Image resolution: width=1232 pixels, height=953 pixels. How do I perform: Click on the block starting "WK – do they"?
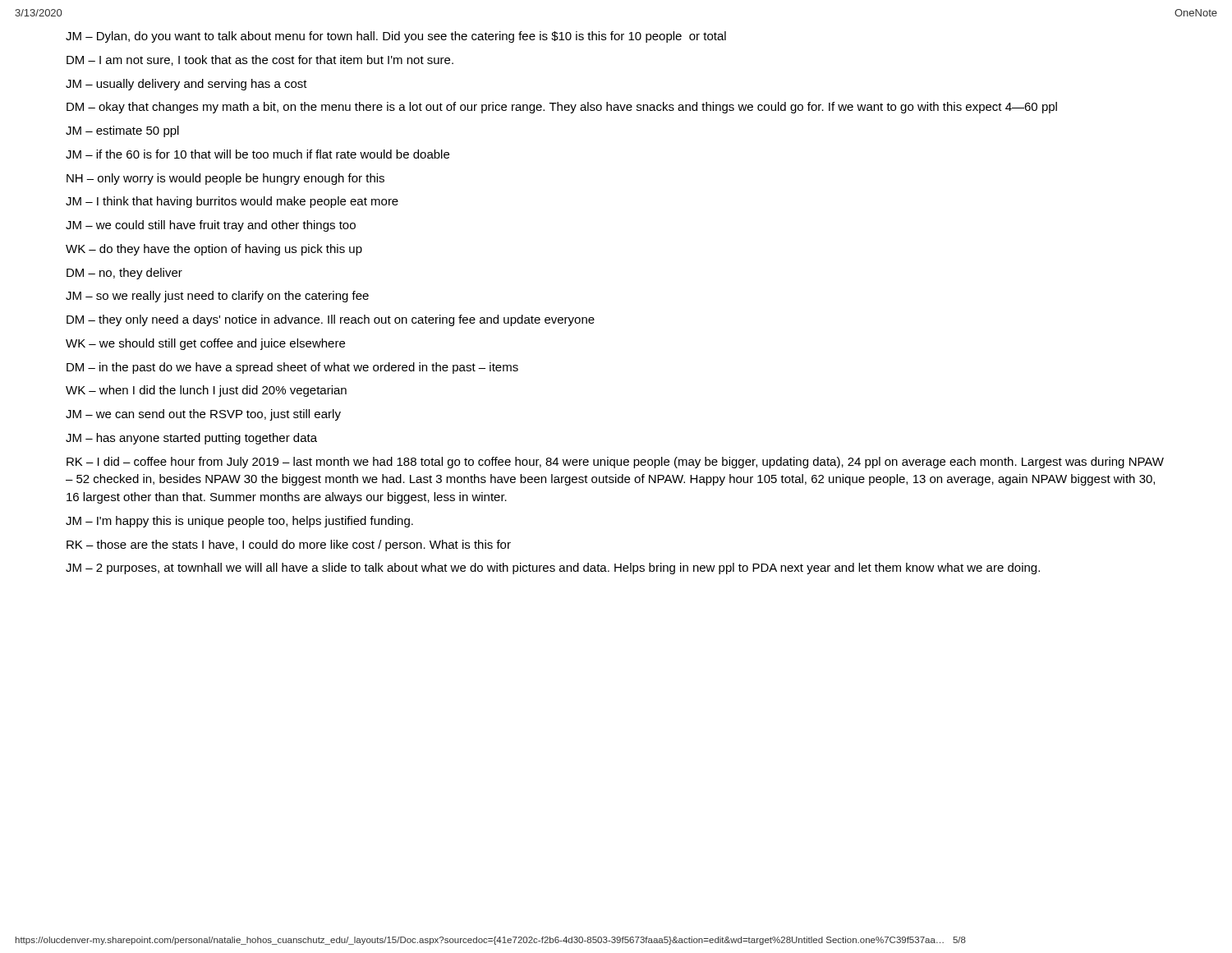tap(214, 248)
